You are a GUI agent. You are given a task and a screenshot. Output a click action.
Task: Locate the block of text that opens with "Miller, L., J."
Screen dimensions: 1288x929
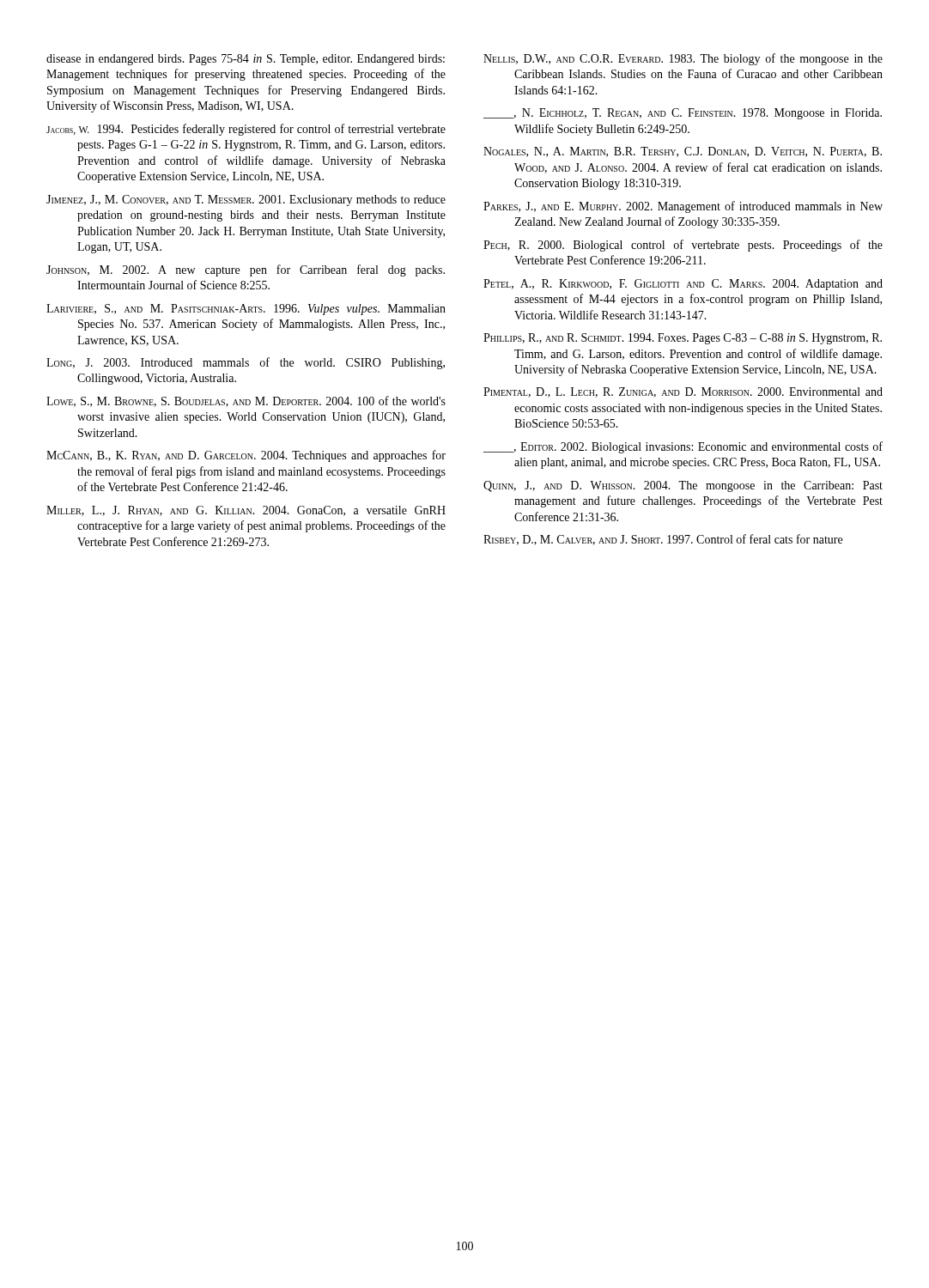(x=246, y=526)
